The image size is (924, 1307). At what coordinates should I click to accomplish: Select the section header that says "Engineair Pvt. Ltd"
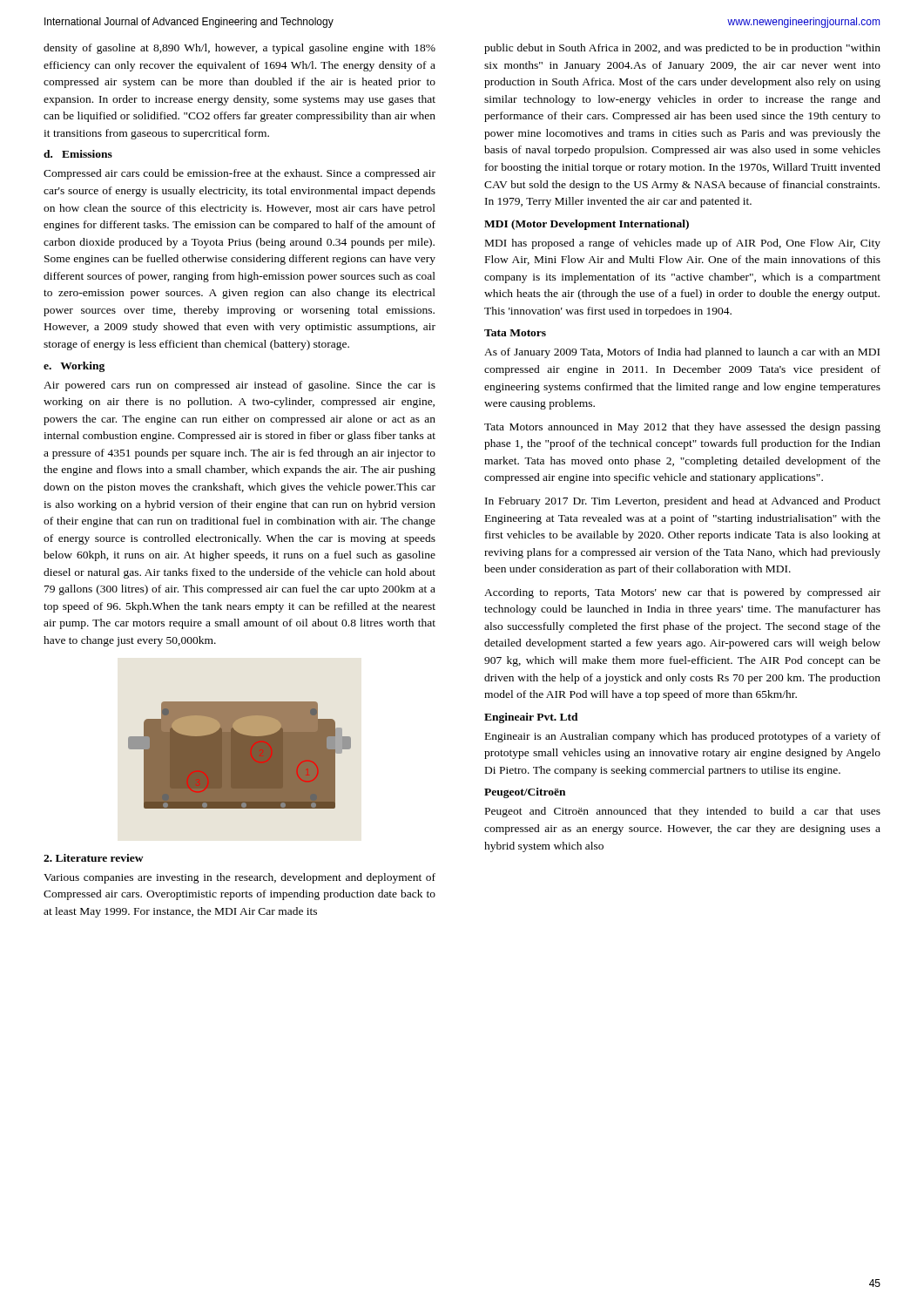pos(531,716)
